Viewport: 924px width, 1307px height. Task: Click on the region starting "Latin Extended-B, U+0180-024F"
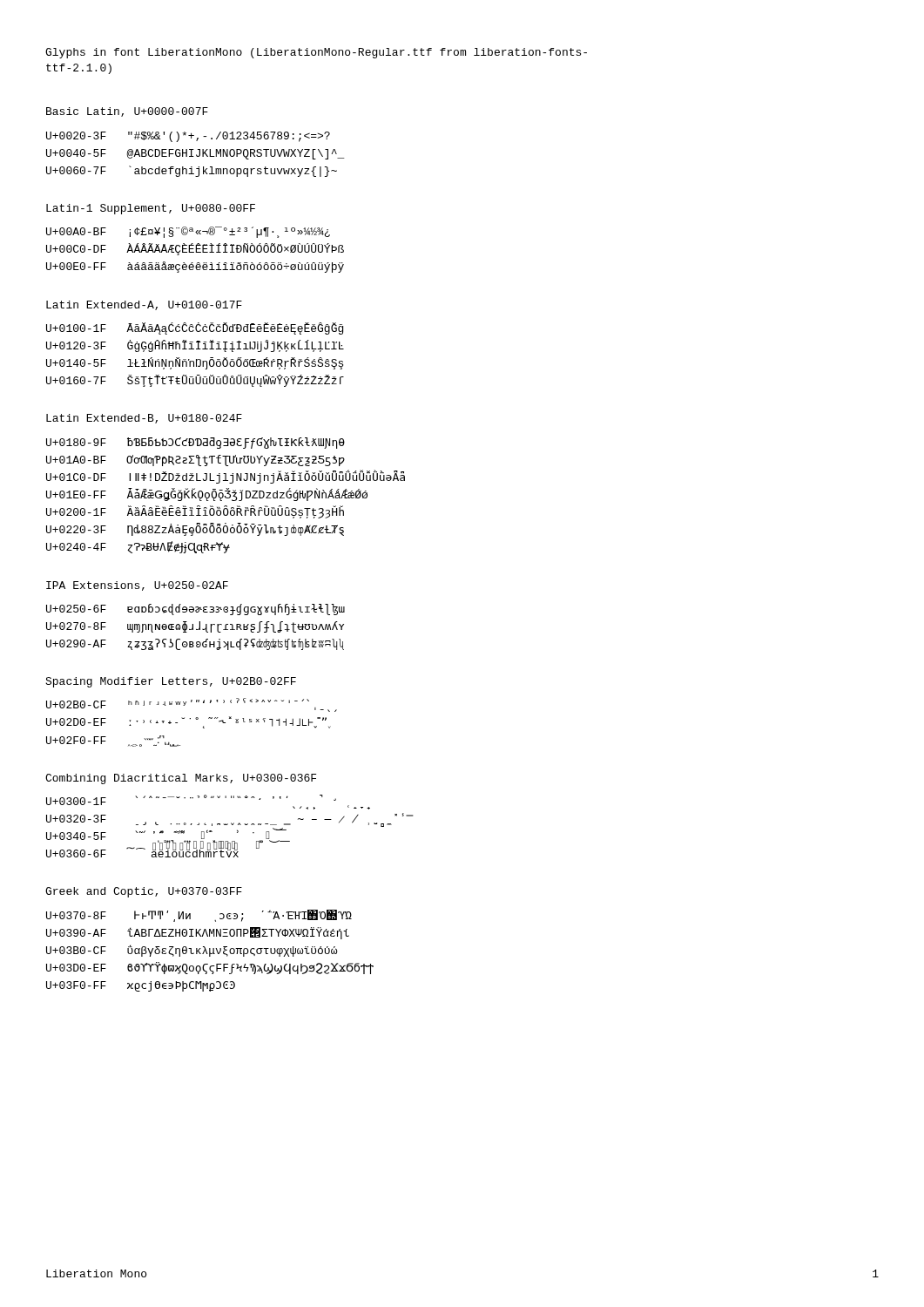[144, 419]
